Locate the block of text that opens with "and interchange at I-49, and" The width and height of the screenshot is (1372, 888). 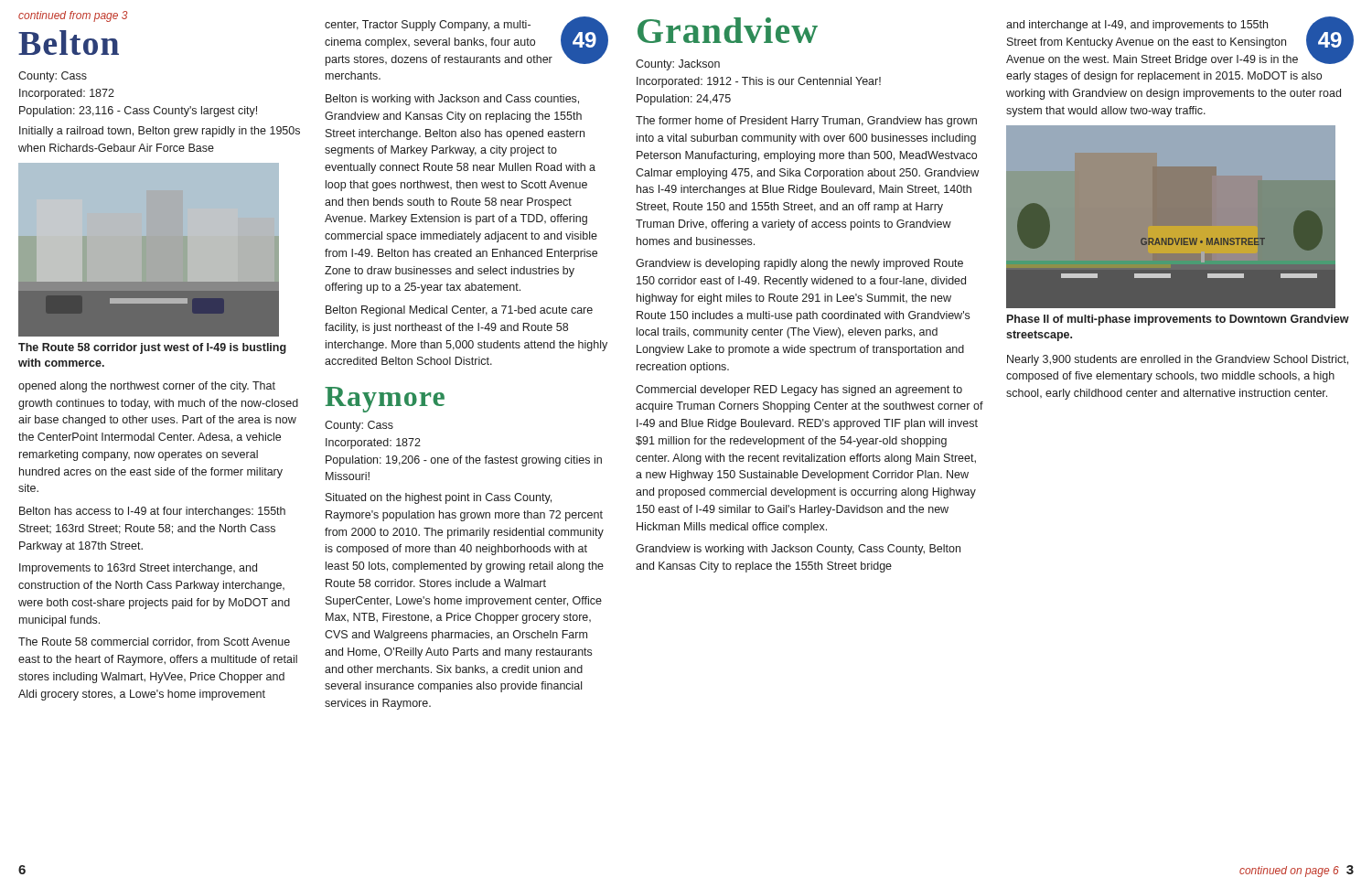coord(1174,68)
